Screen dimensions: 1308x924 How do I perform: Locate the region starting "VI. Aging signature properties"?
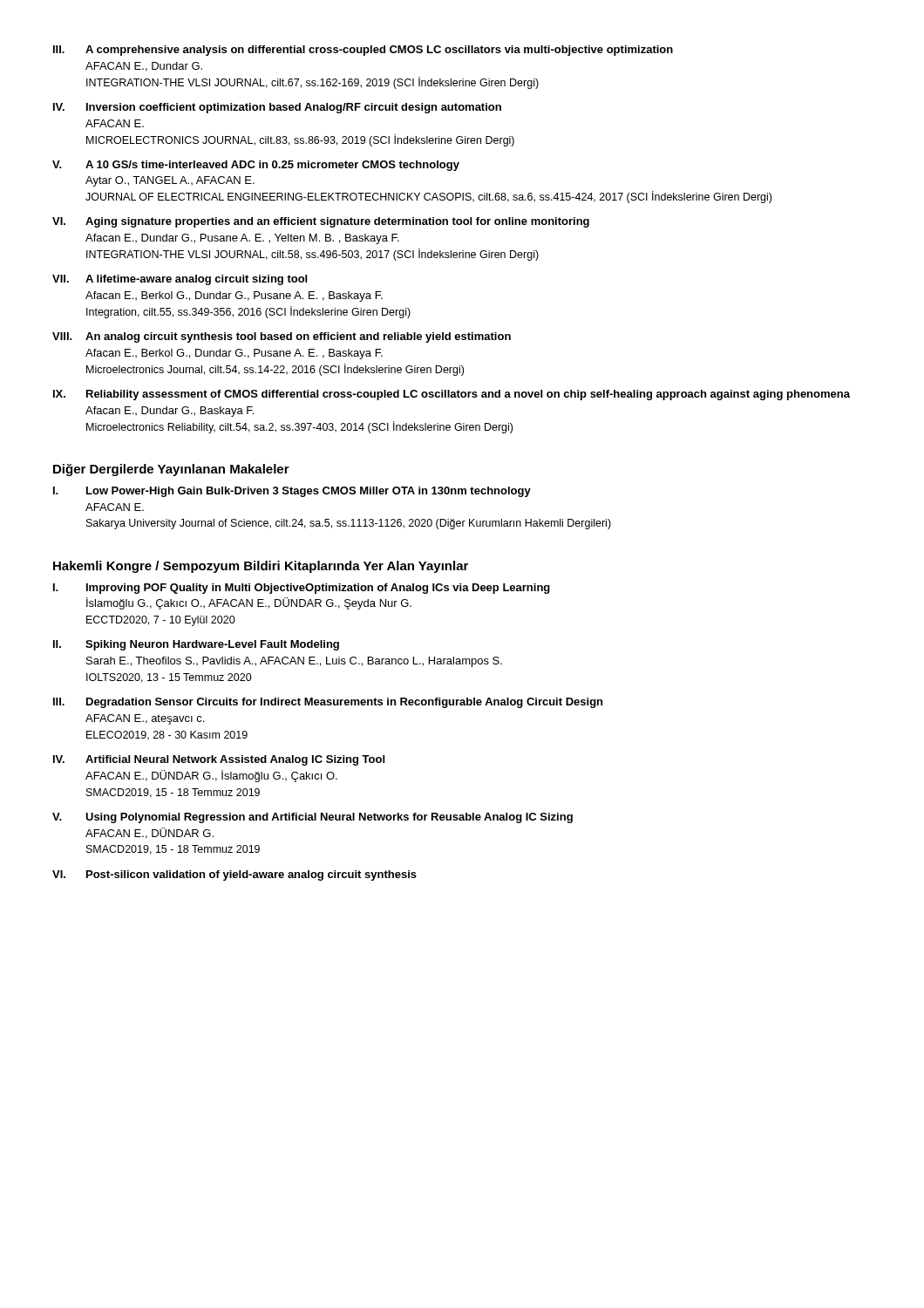(x=321, y=222)
